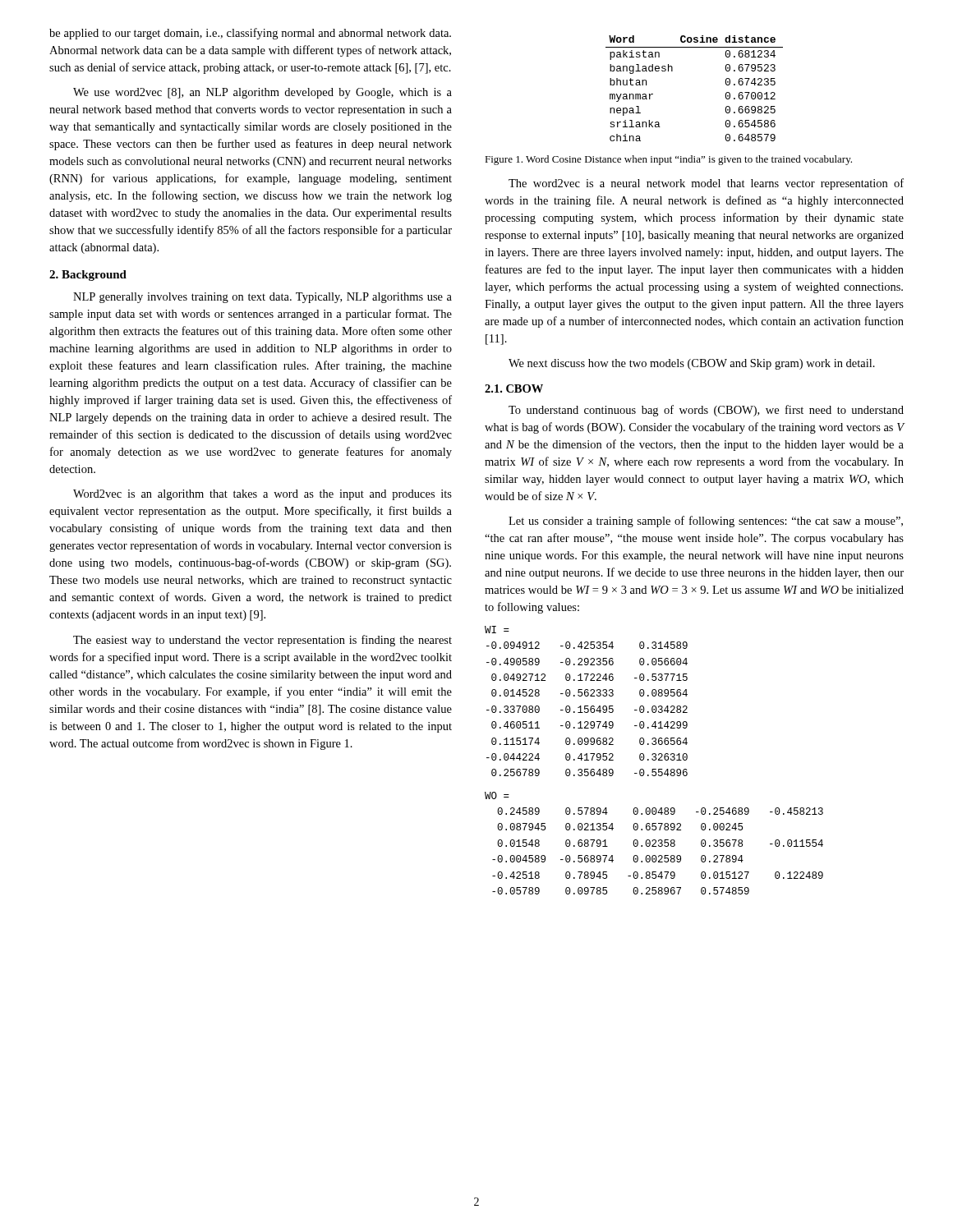This screenshot has width=953, height=1232.
Task: Navigate to the region starting "We next discuss how the two models (CBOW"
Action: [694, 363]
